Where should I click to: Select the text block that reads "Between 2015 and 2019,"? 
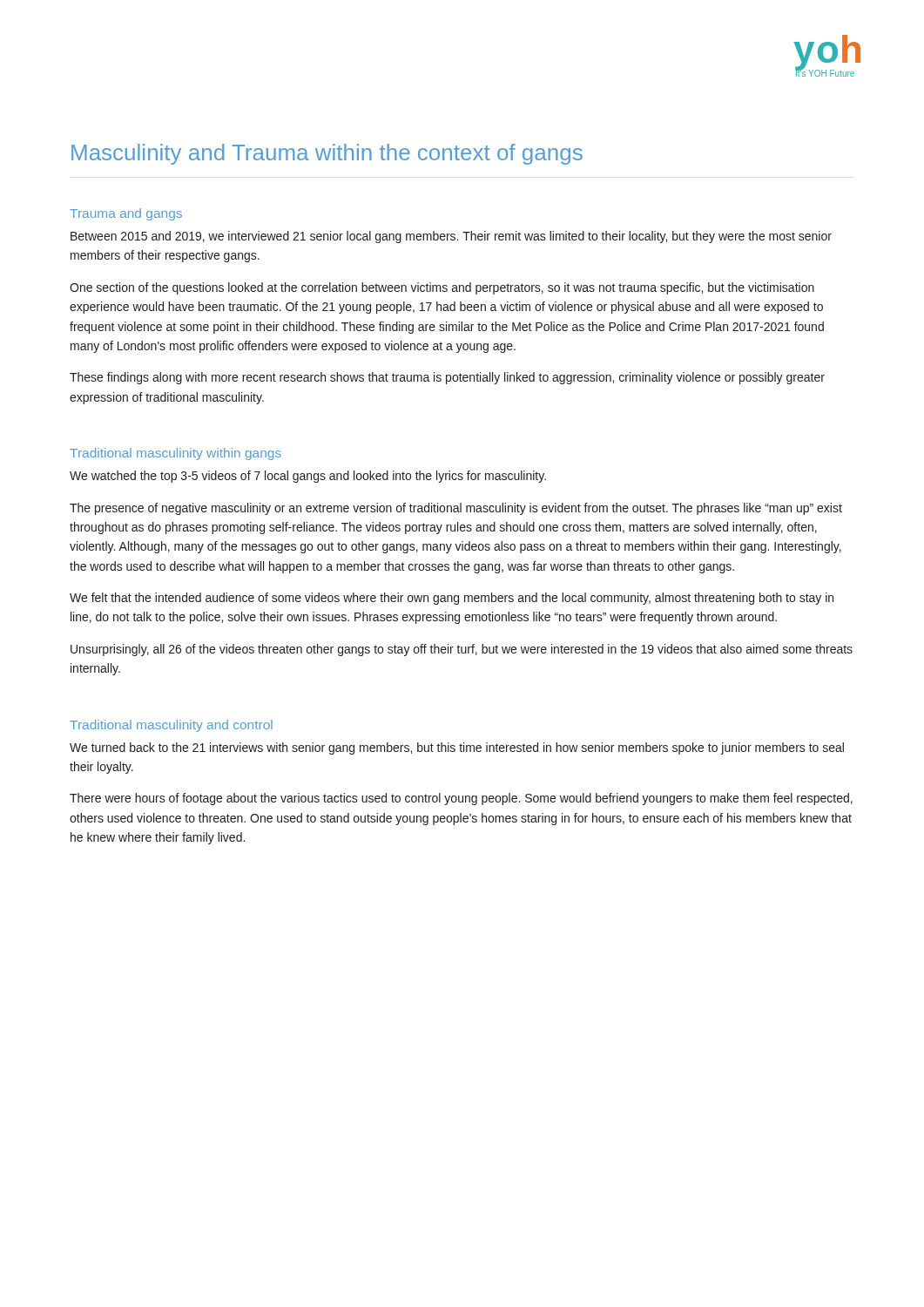[451, 246]
